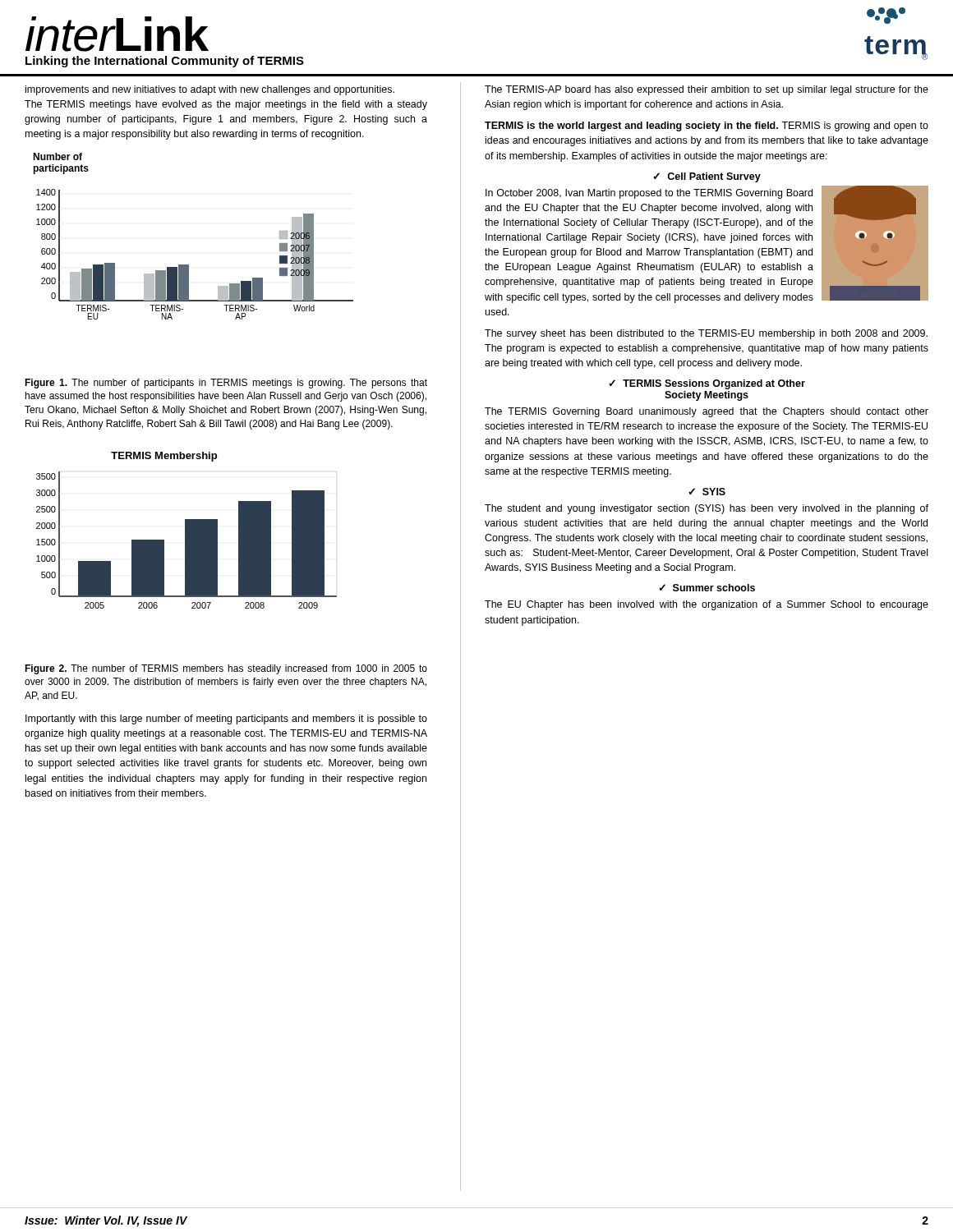Click on the passage starting "Importantly with this large number"
Image resolution: width=953 pixels, height=1232 pixels.
[x=226, y=756]
